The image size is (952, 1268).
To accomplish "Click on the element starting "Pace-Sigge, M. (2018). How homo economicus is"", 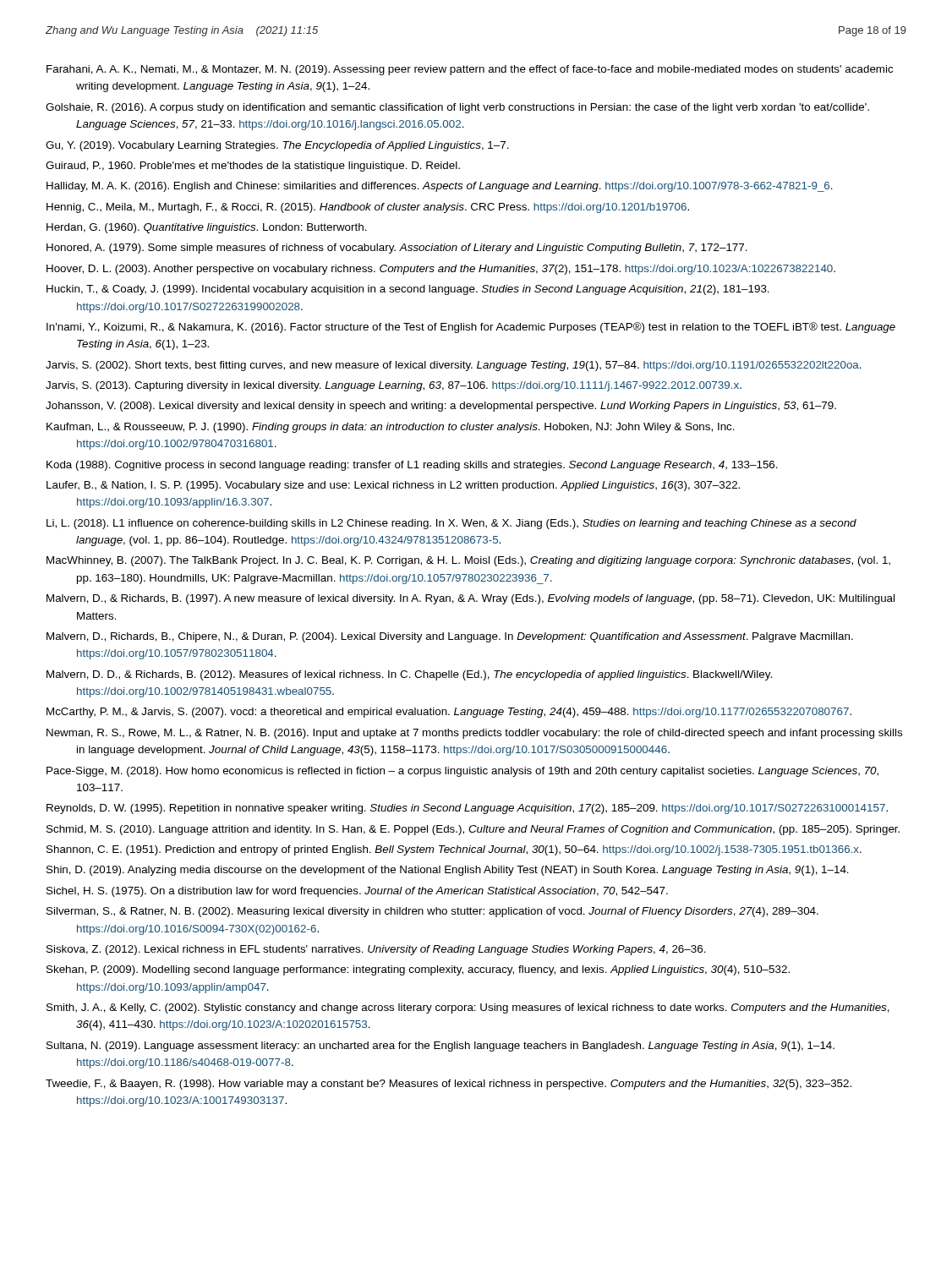I will 463,779.
